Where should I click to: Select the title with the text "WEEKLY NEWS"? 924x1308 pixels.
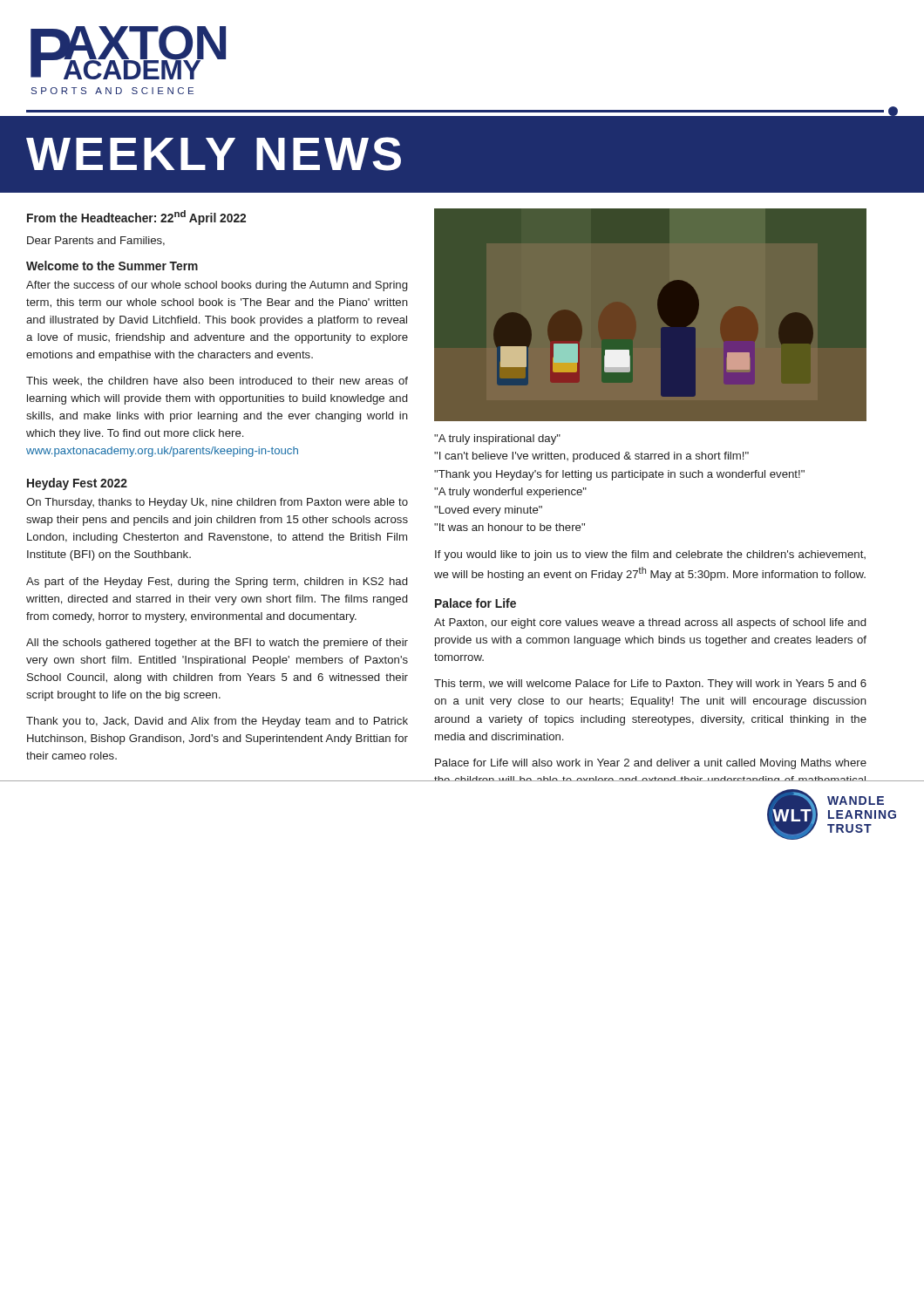pos(216,153)
